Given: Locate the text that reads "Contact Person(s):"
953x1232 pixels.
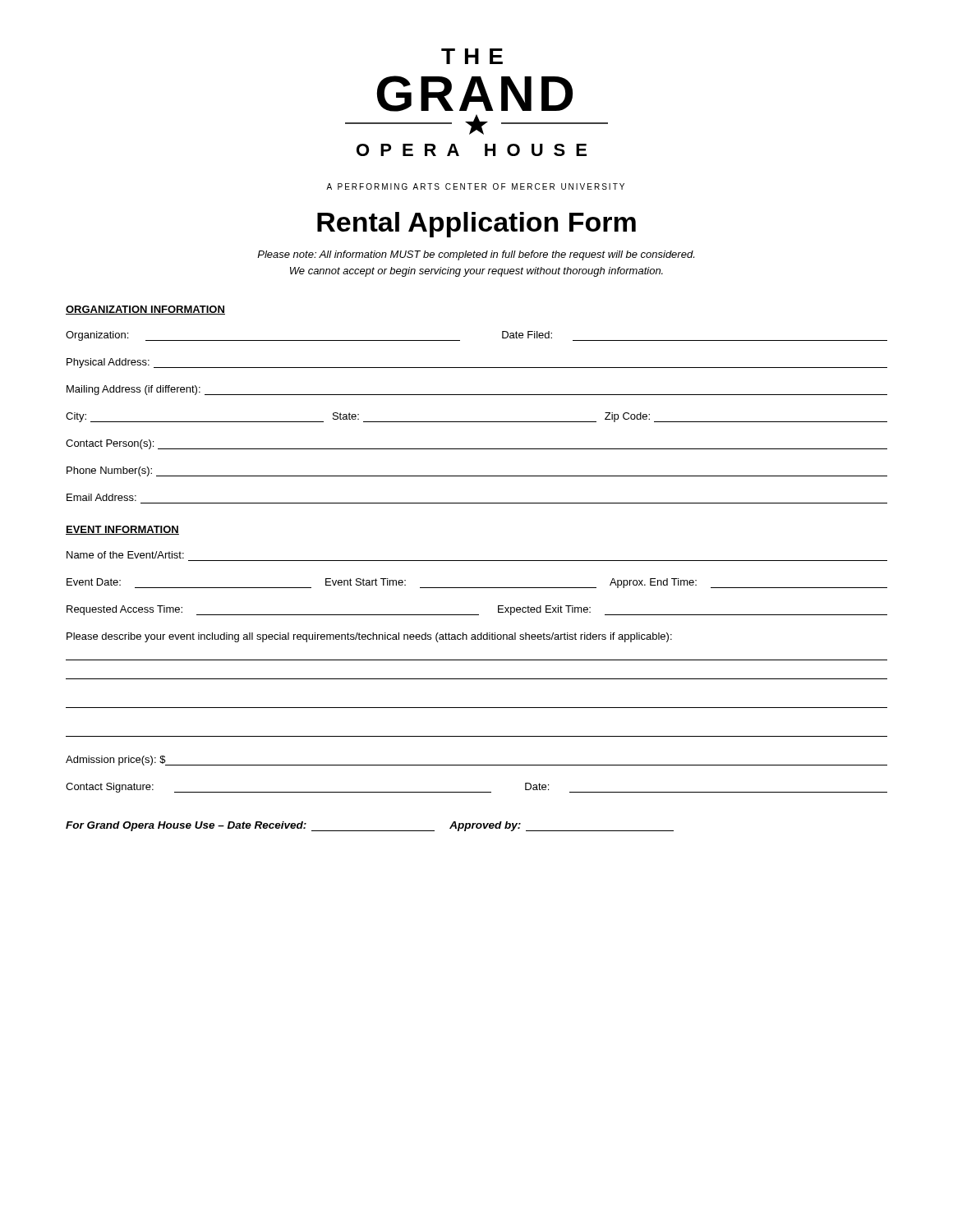Looking at the screenshot, I should pyautogui.click(x=476, y=442).
